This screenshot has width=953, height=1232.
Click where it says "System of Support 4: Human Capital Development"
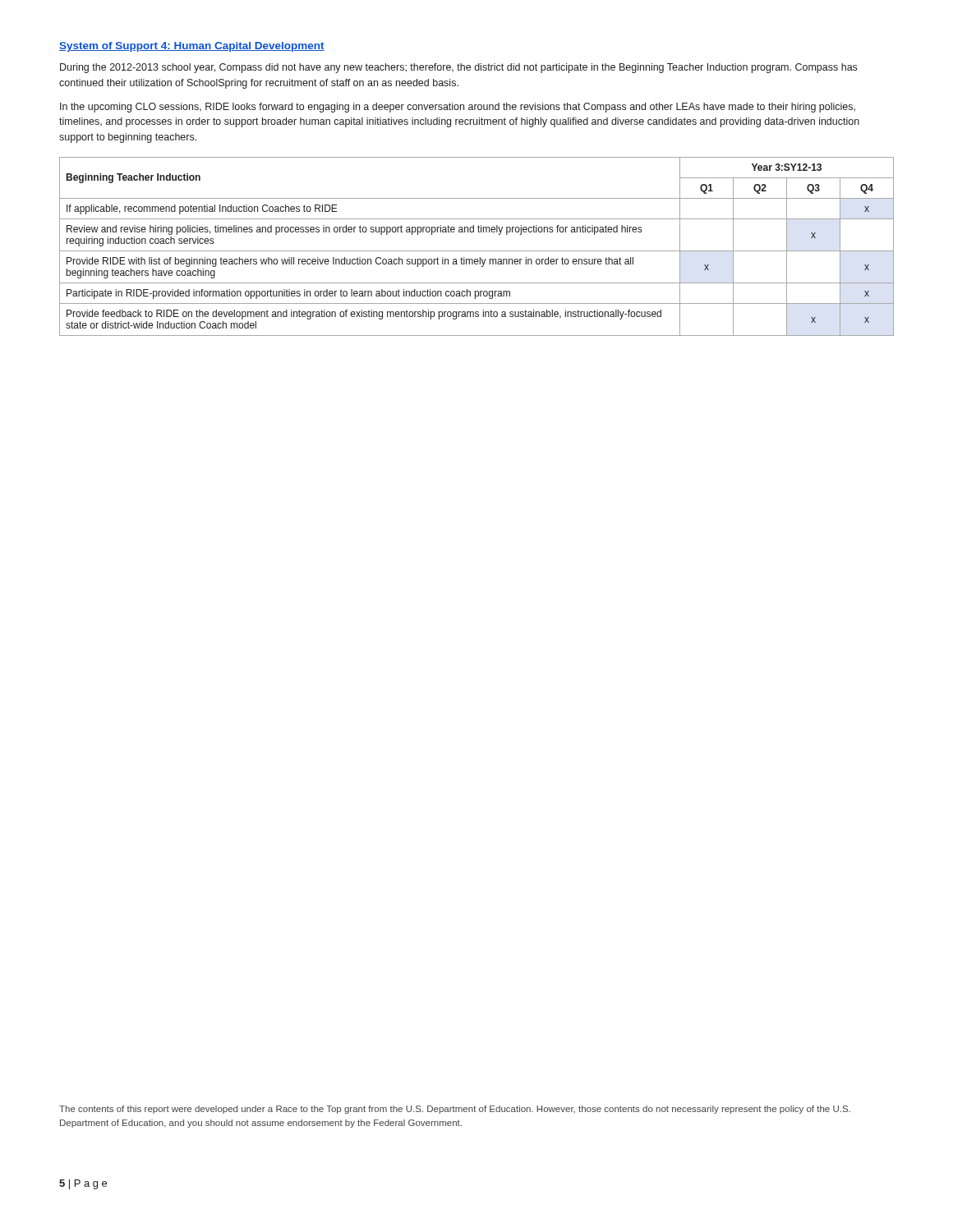click(x=192, y=46)
